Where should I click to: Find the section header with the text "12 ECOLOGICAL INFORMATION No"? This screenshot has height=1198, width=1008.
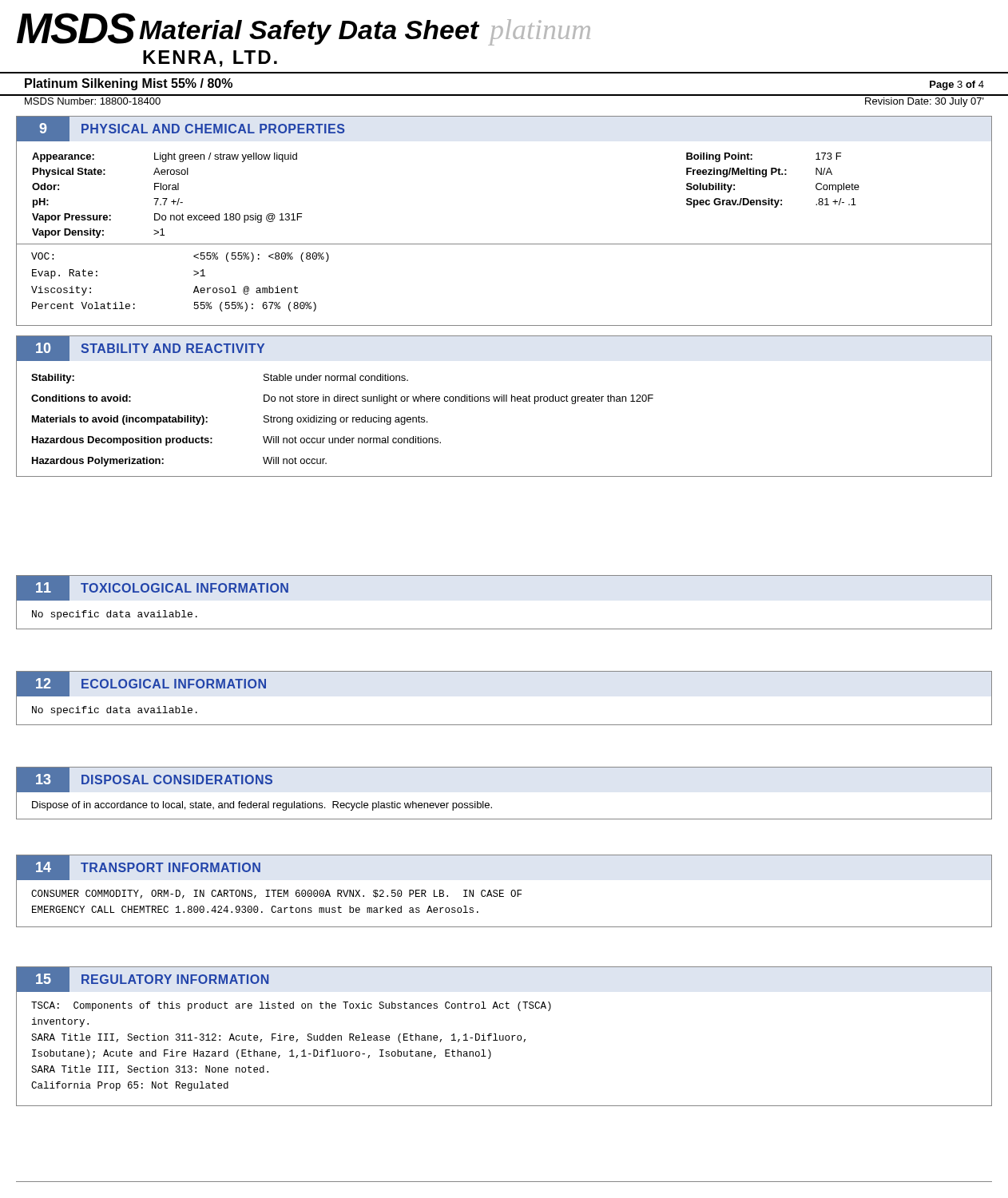(x=504, y=698)
